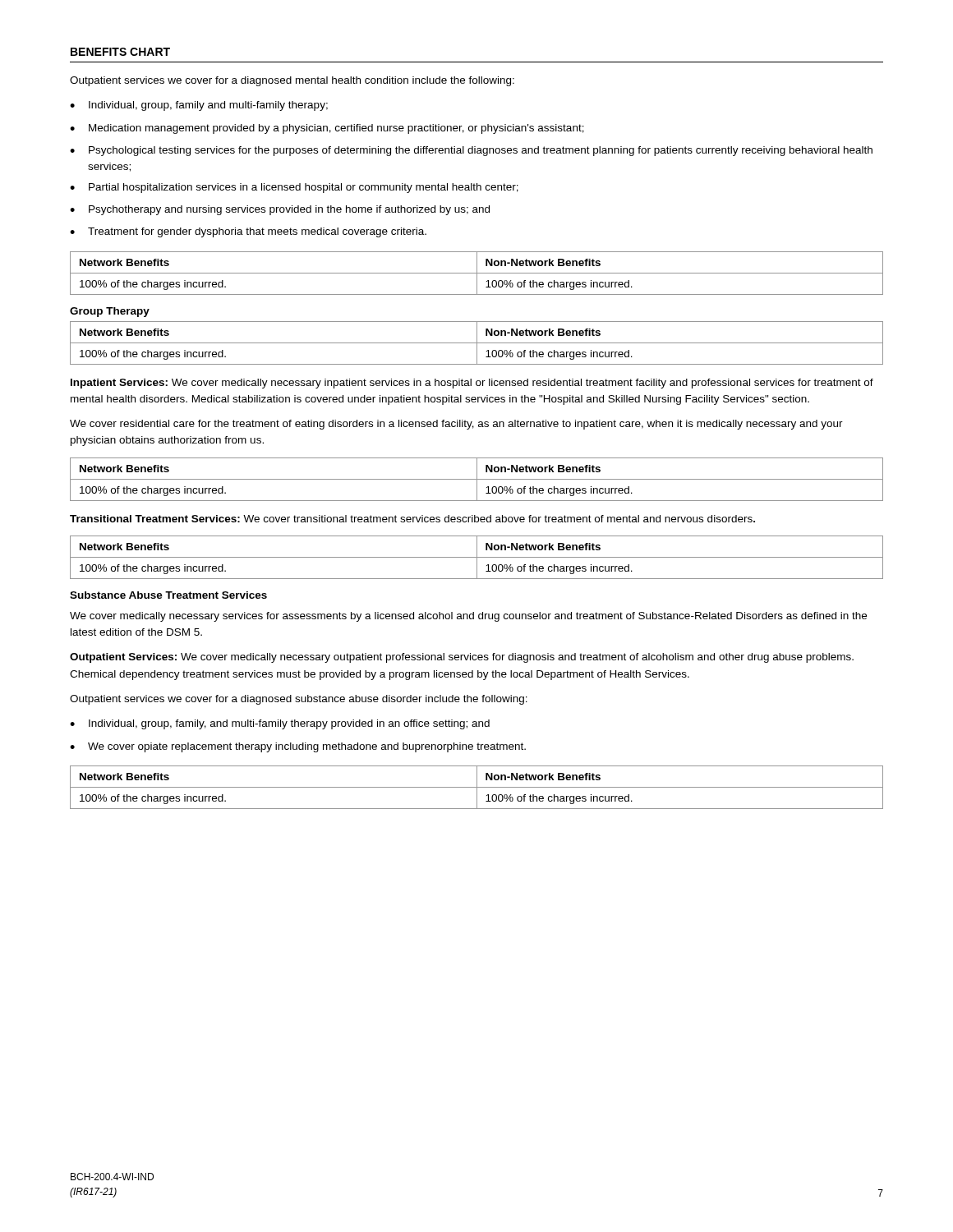
Task: Select the text block with the text "We cover residential care"
Action: point(456,432)
